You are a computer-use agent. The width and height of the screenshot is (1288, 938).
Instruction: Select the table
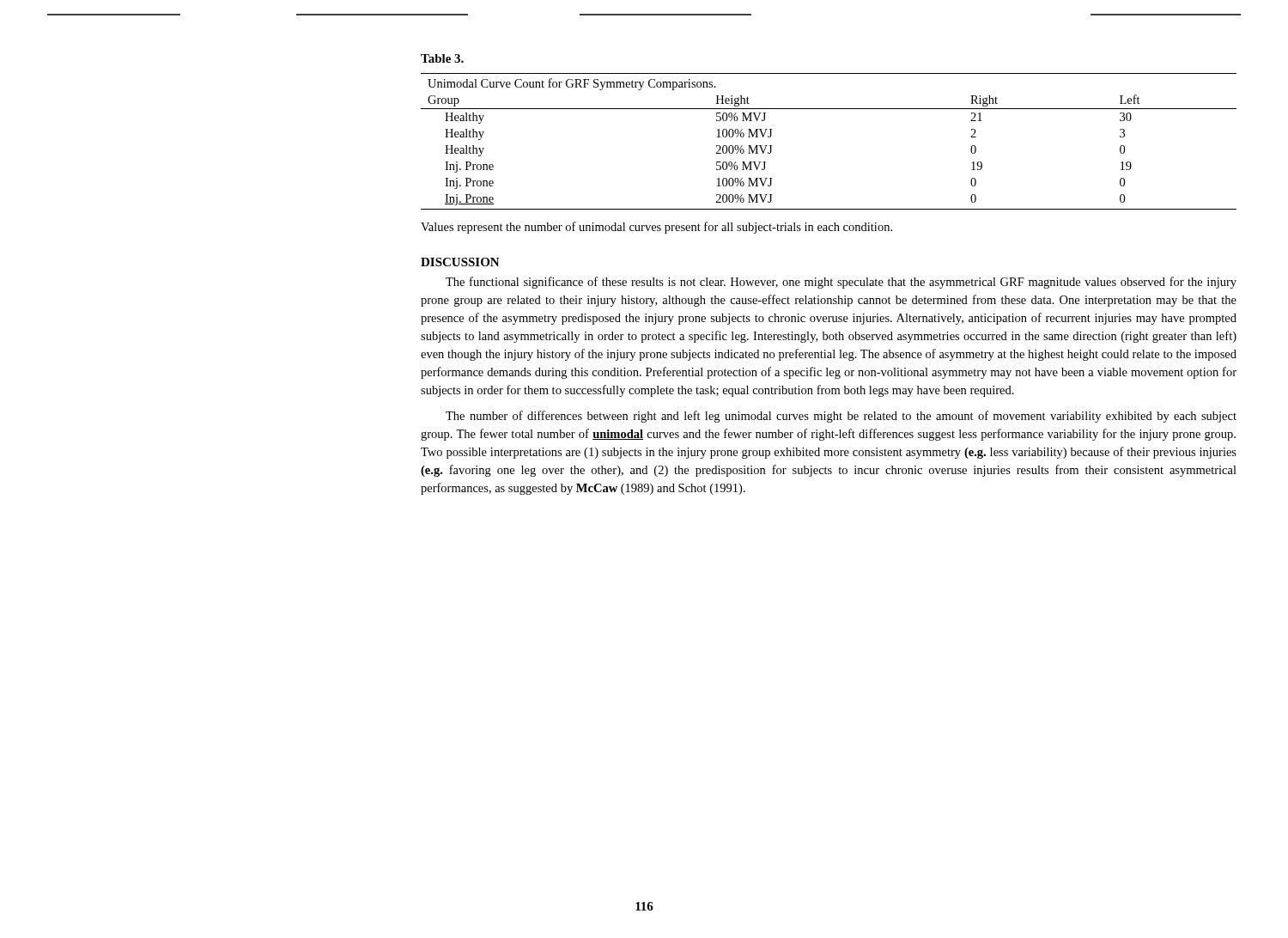829,141
